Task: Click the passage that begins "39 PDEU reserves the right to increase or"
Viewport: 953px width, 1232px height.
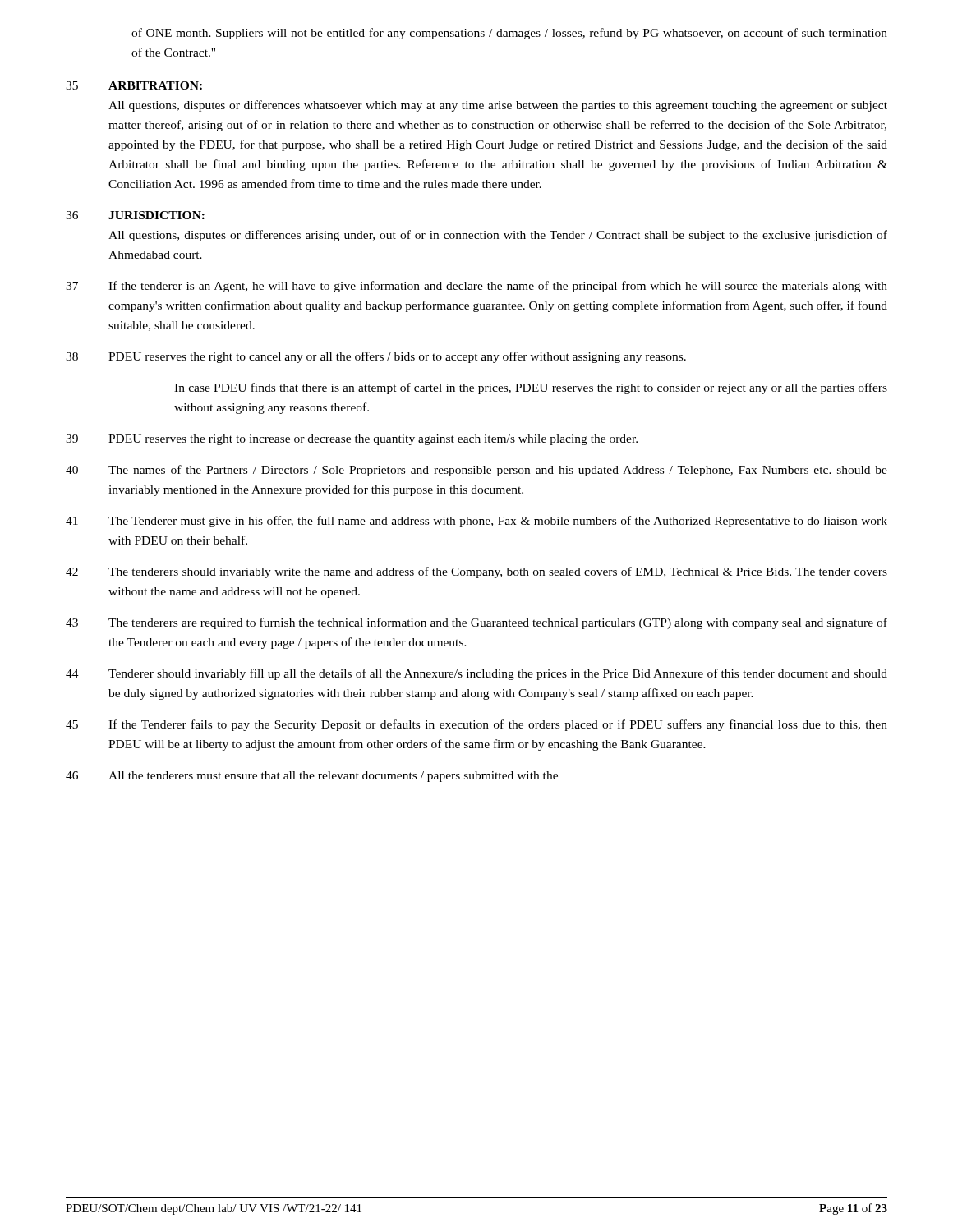Action: coord(476,439)
